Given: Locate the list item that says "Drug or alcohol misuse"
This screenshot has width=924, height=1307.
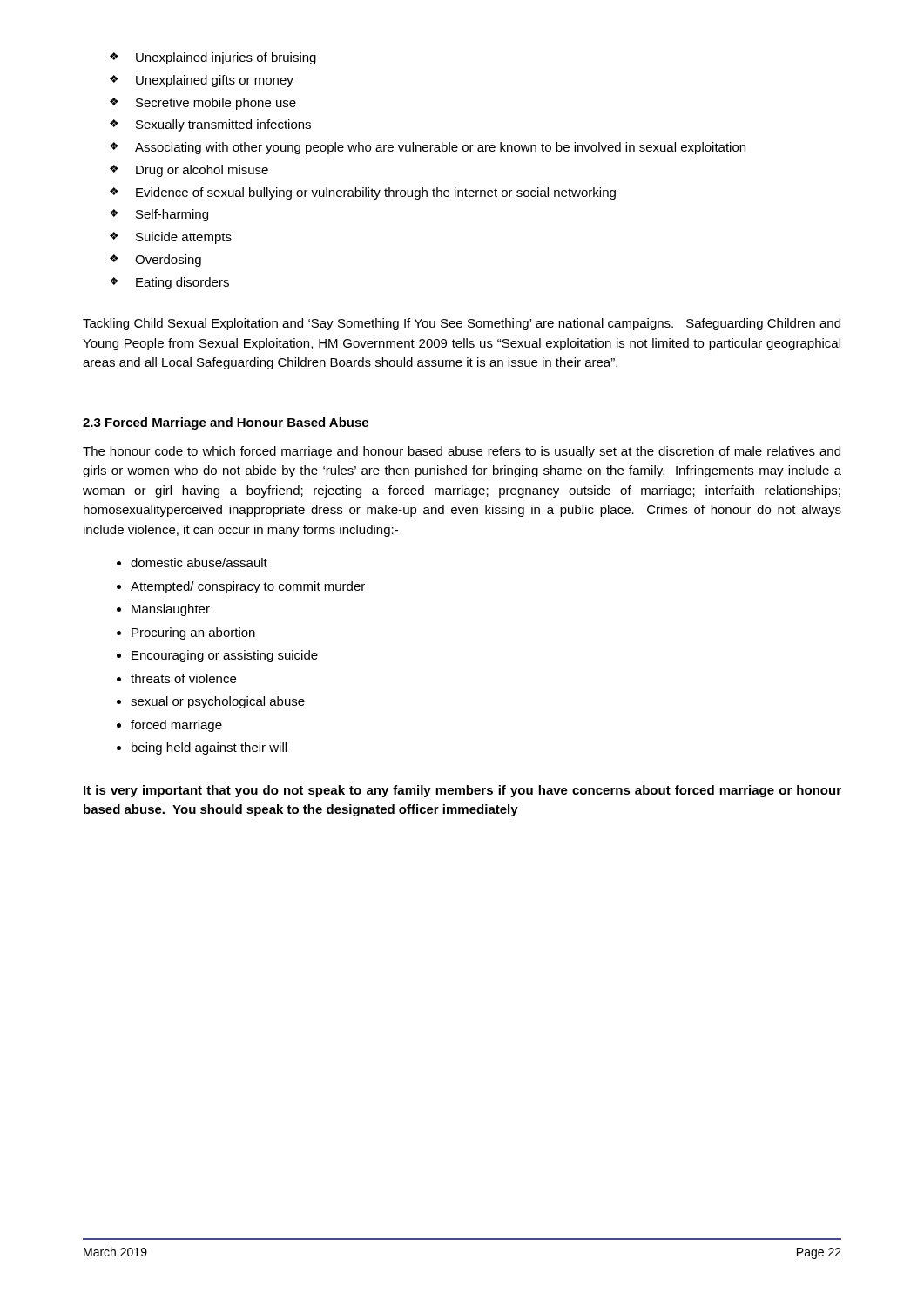Looking at the screenshot, I should tap(189, 171).
